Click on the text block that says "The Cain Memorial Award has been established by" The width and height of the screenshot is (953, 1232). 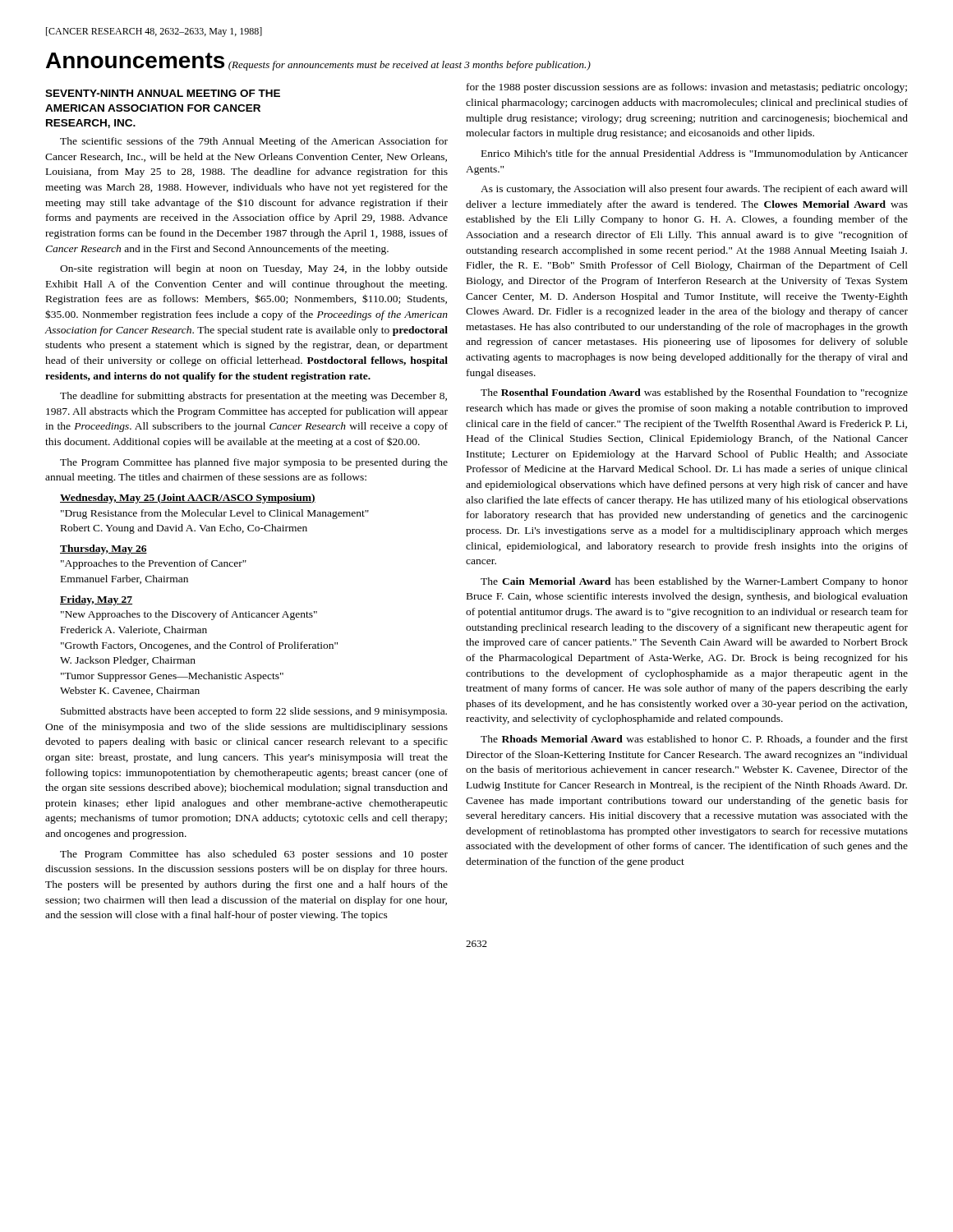point(687,650)
